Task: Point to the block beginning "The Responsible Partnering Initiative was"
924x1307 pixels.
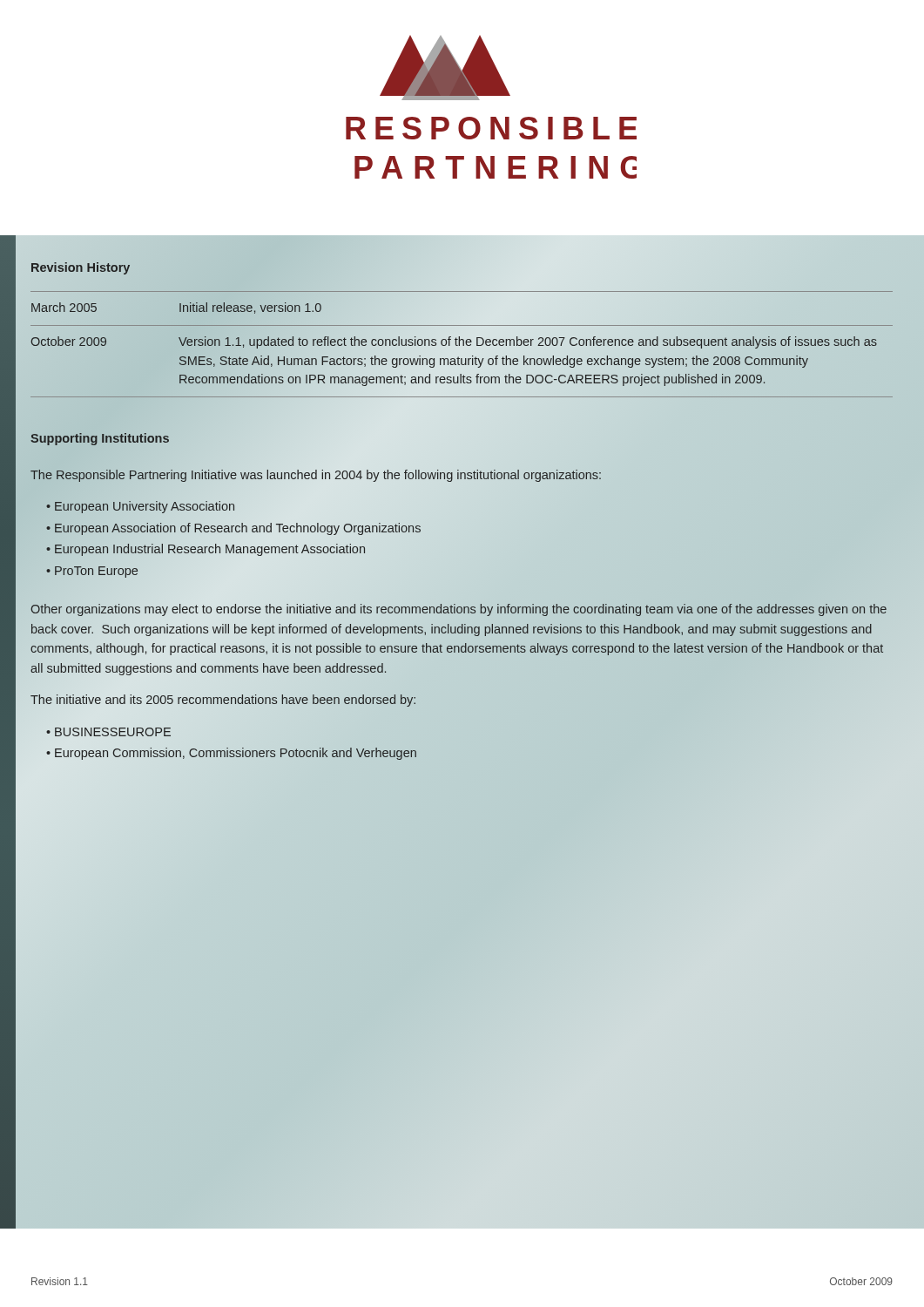Action: click(x=316, y=475)
